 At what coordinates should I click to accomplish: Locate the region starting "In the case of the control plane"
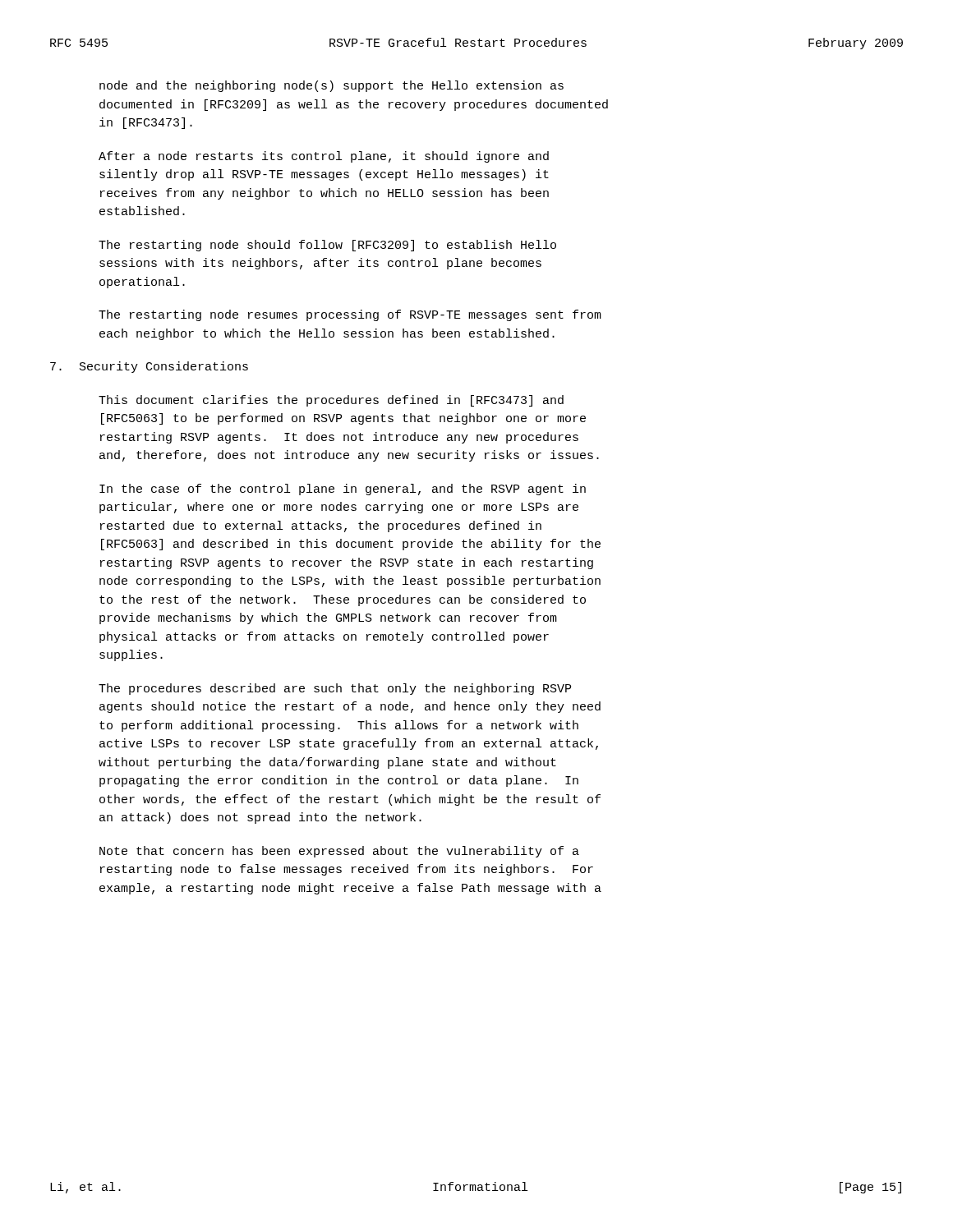[350, 573]
